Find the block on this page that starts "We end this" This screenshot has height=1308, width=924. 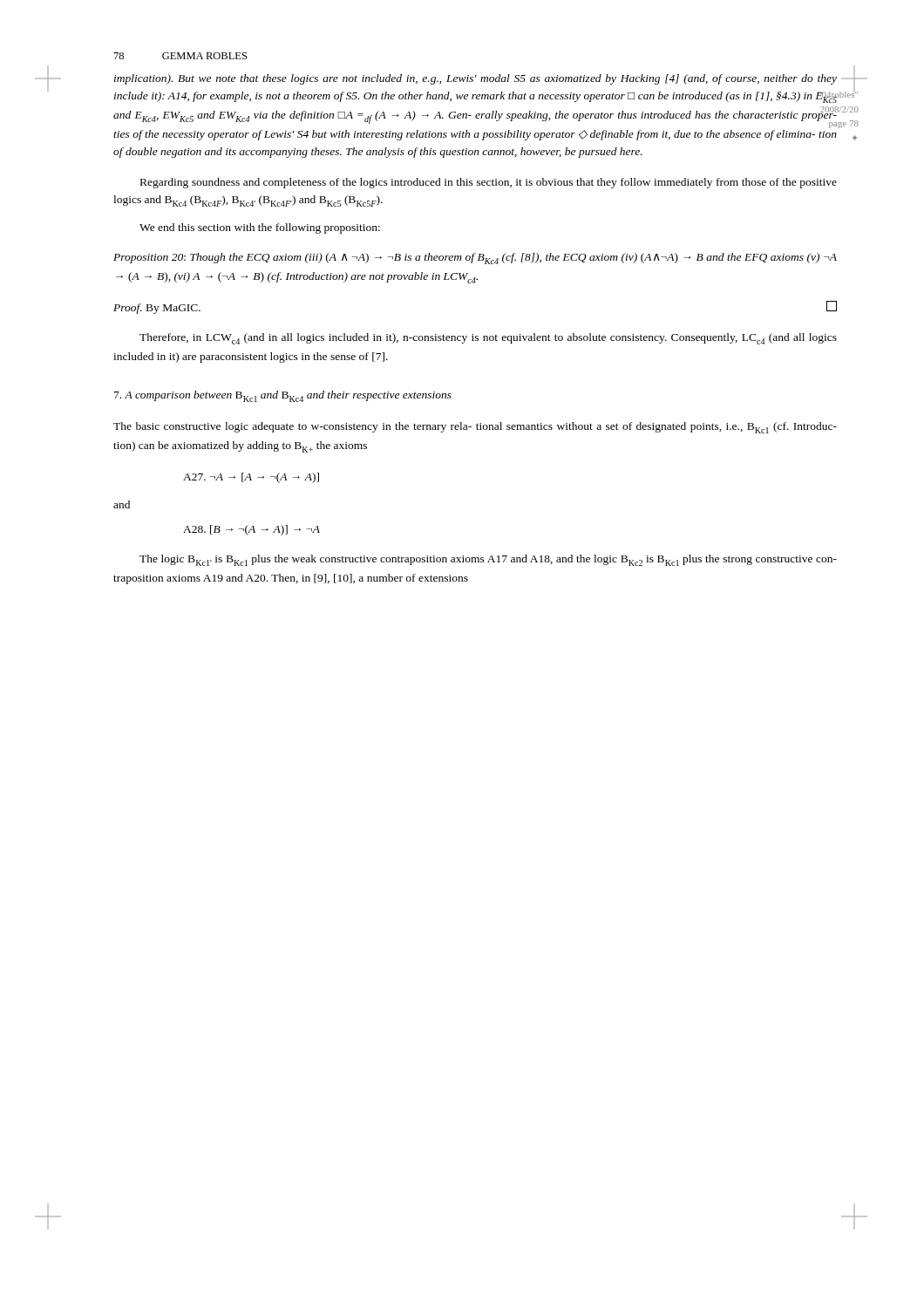260,227
